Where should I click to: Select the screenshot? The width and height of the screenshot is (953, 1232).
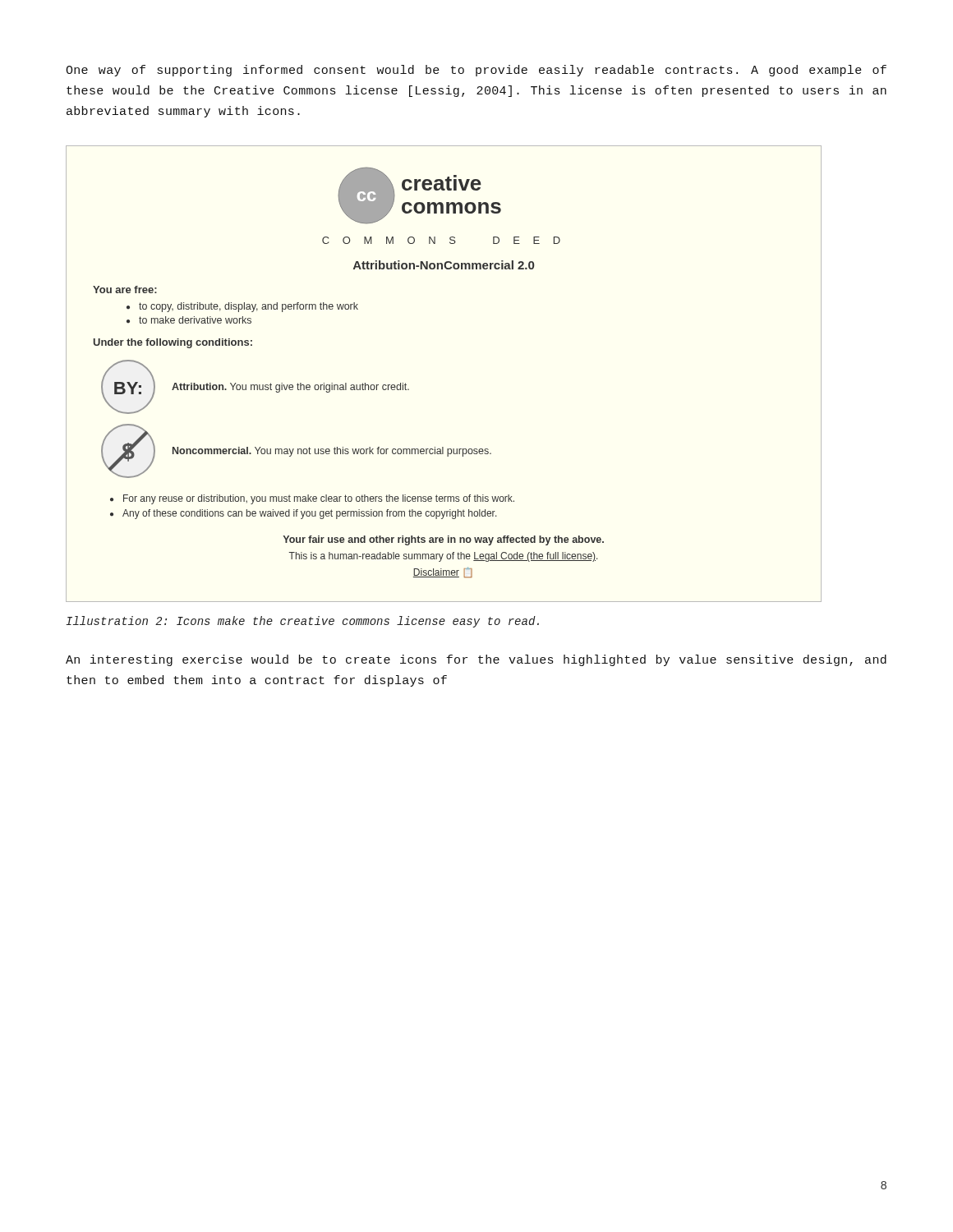[x=476, y=374]
